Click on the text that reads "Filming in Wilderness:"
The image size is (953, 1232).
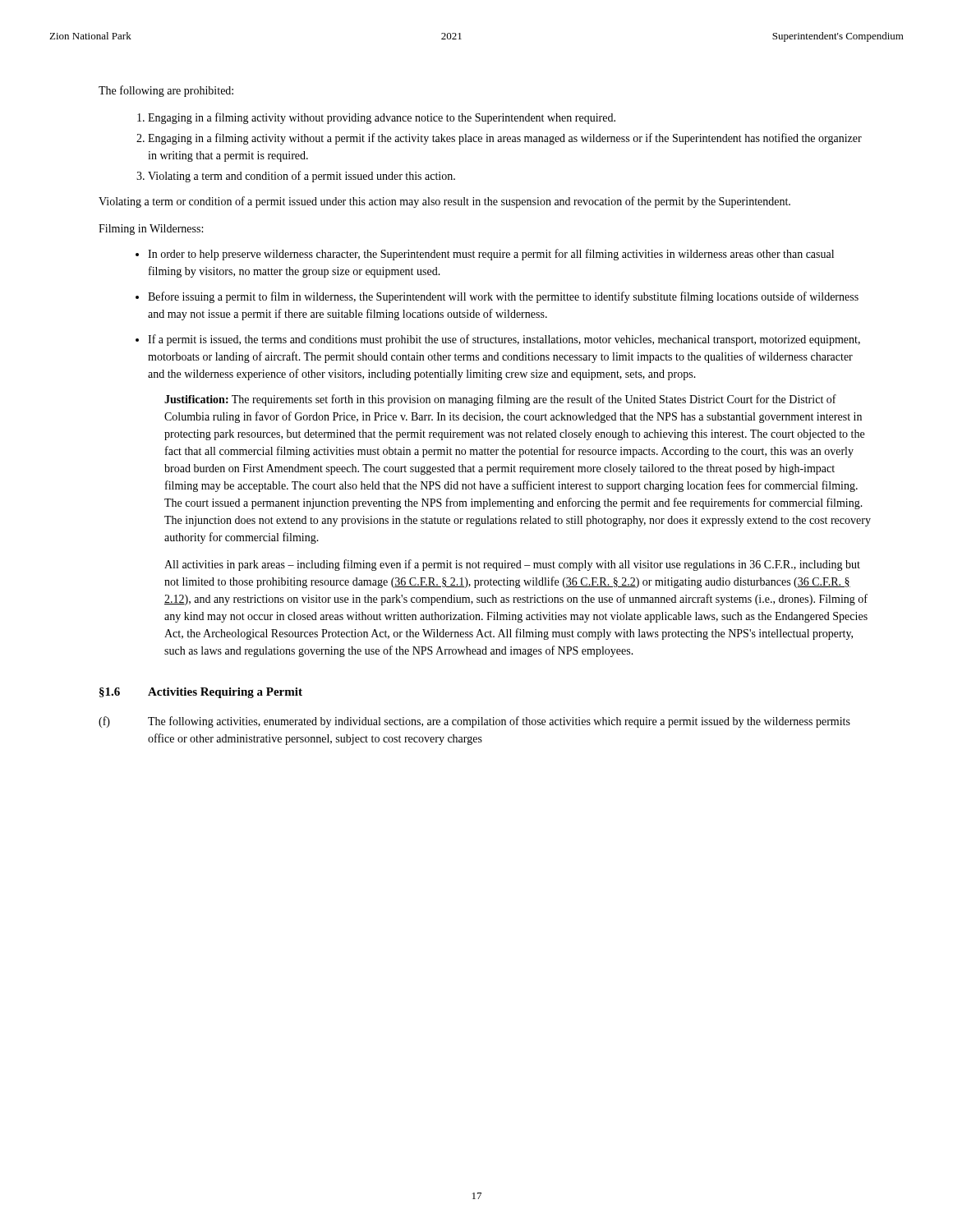point(151,229)
